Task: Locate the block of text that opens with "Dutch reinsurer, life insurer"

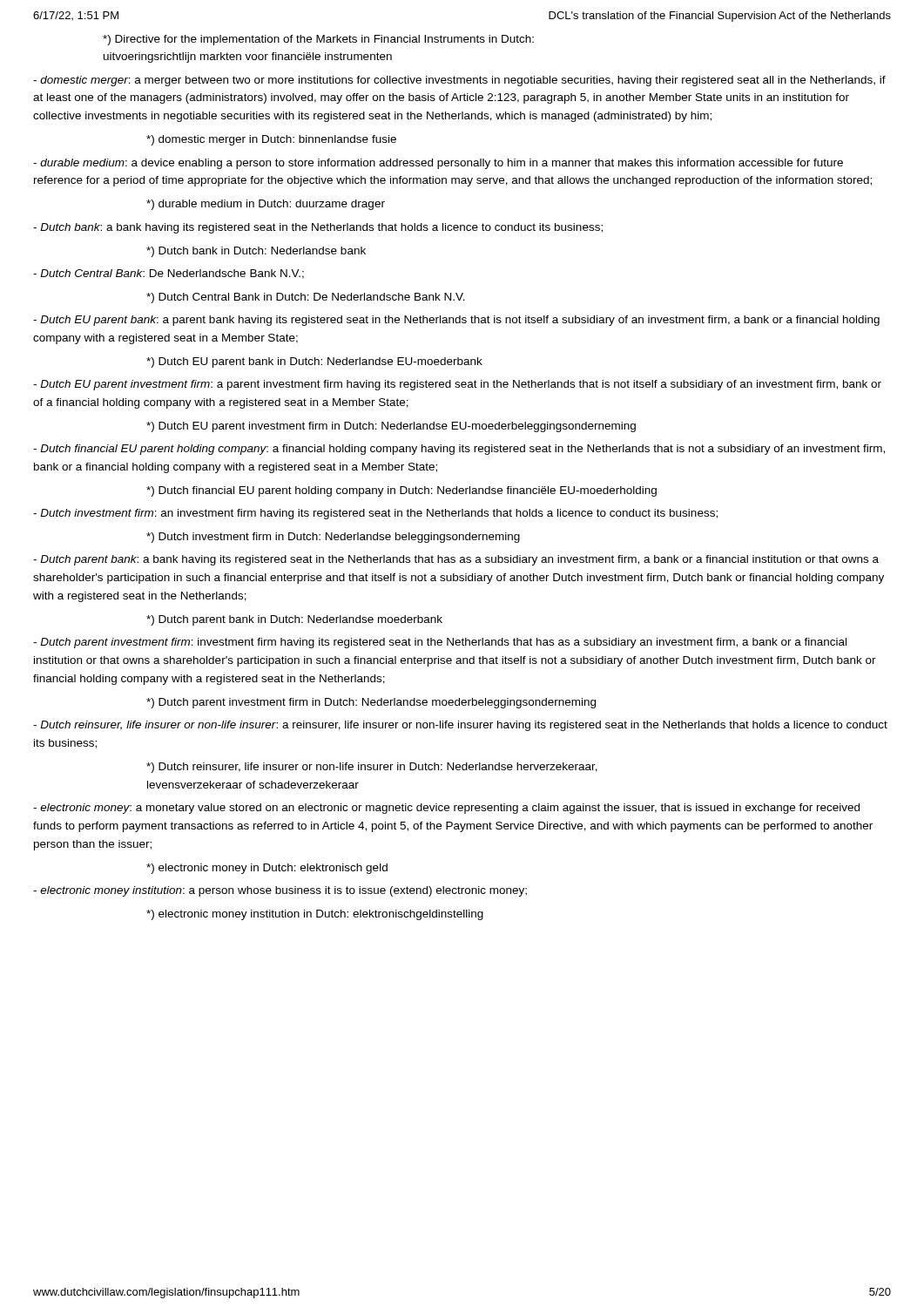Action: pos(460,734)
